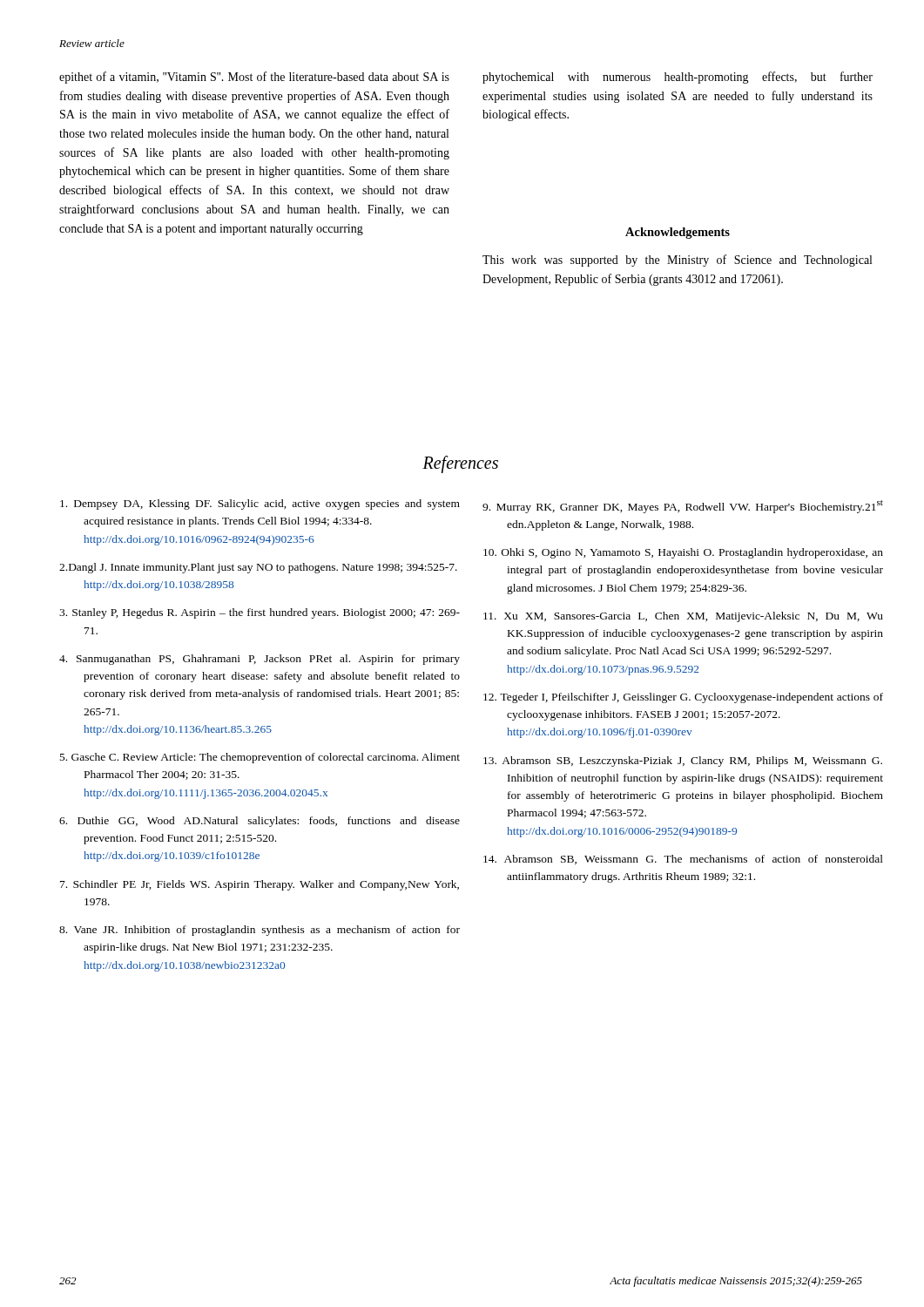Locate the passage starting "10. Ohki S, Ogino N, Yamamoto"
Screen dimensions: 1307x924
click(x=683, y=570)
